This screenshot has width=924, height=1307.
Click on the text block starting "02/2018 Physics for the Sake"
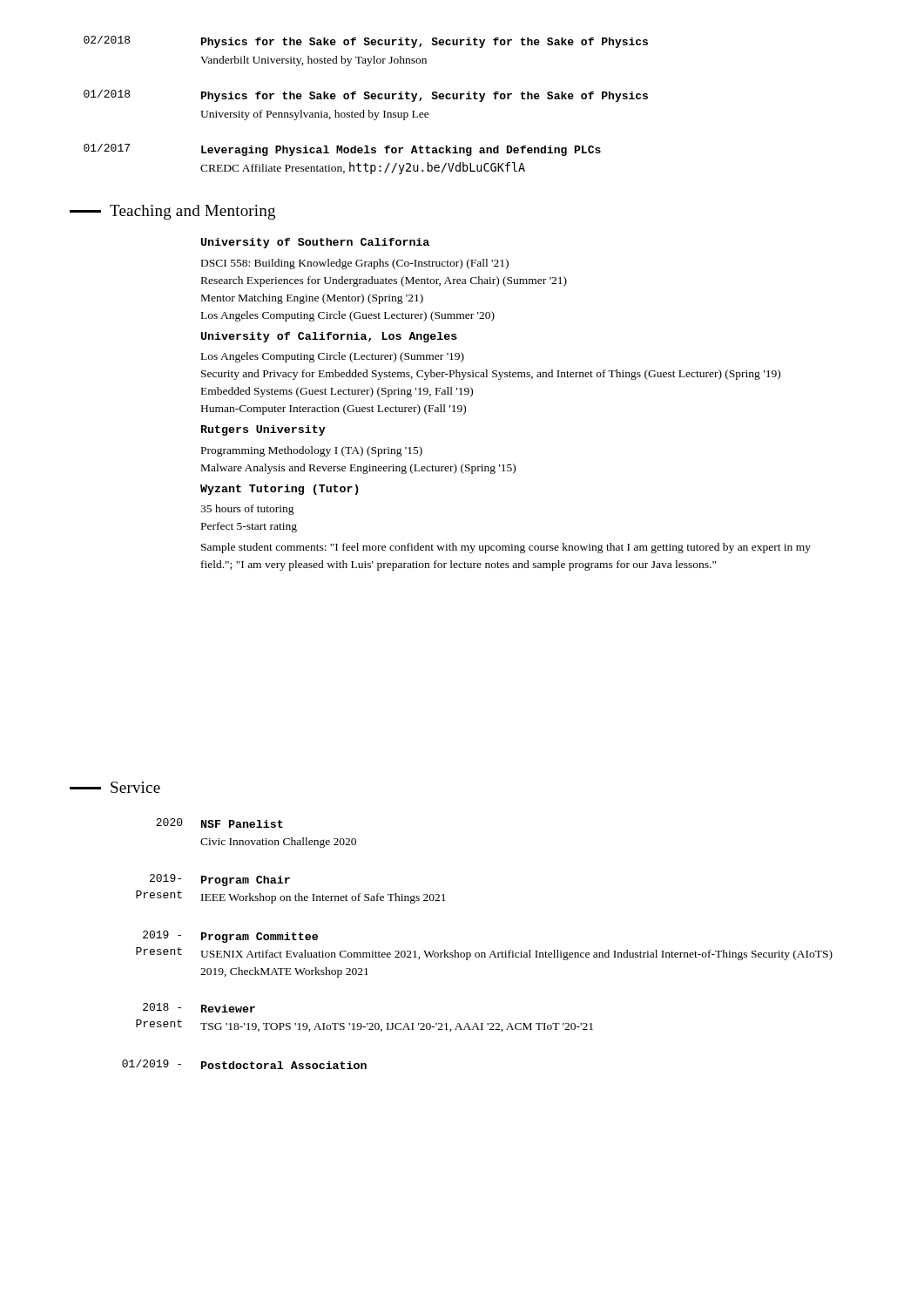pos(458,51)
